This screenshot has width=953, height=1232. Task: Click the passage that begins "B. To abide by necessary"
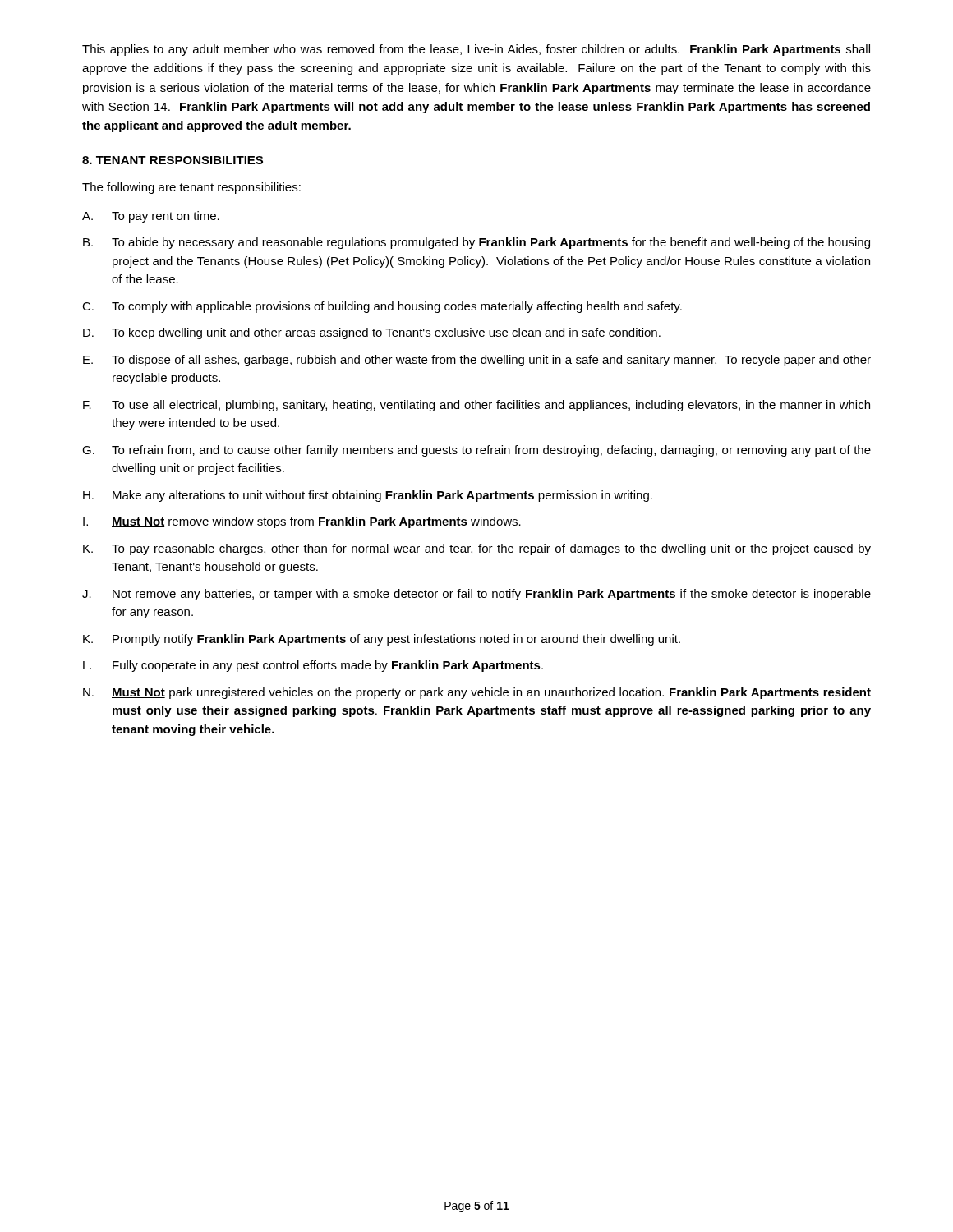[x=476, y=261]
